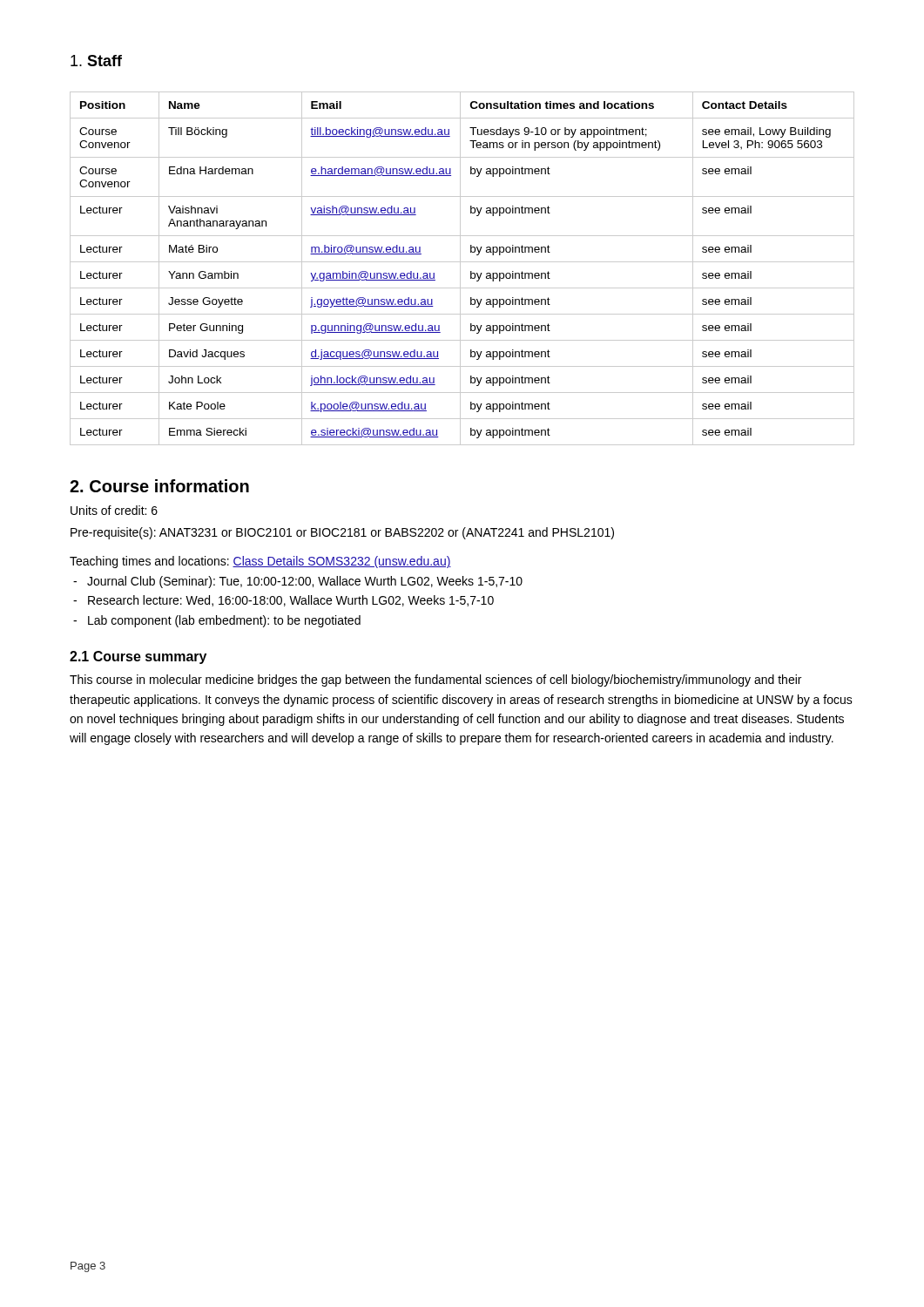Locate the text block that reads "Teaching times and locations: Class"

point(260,561)
